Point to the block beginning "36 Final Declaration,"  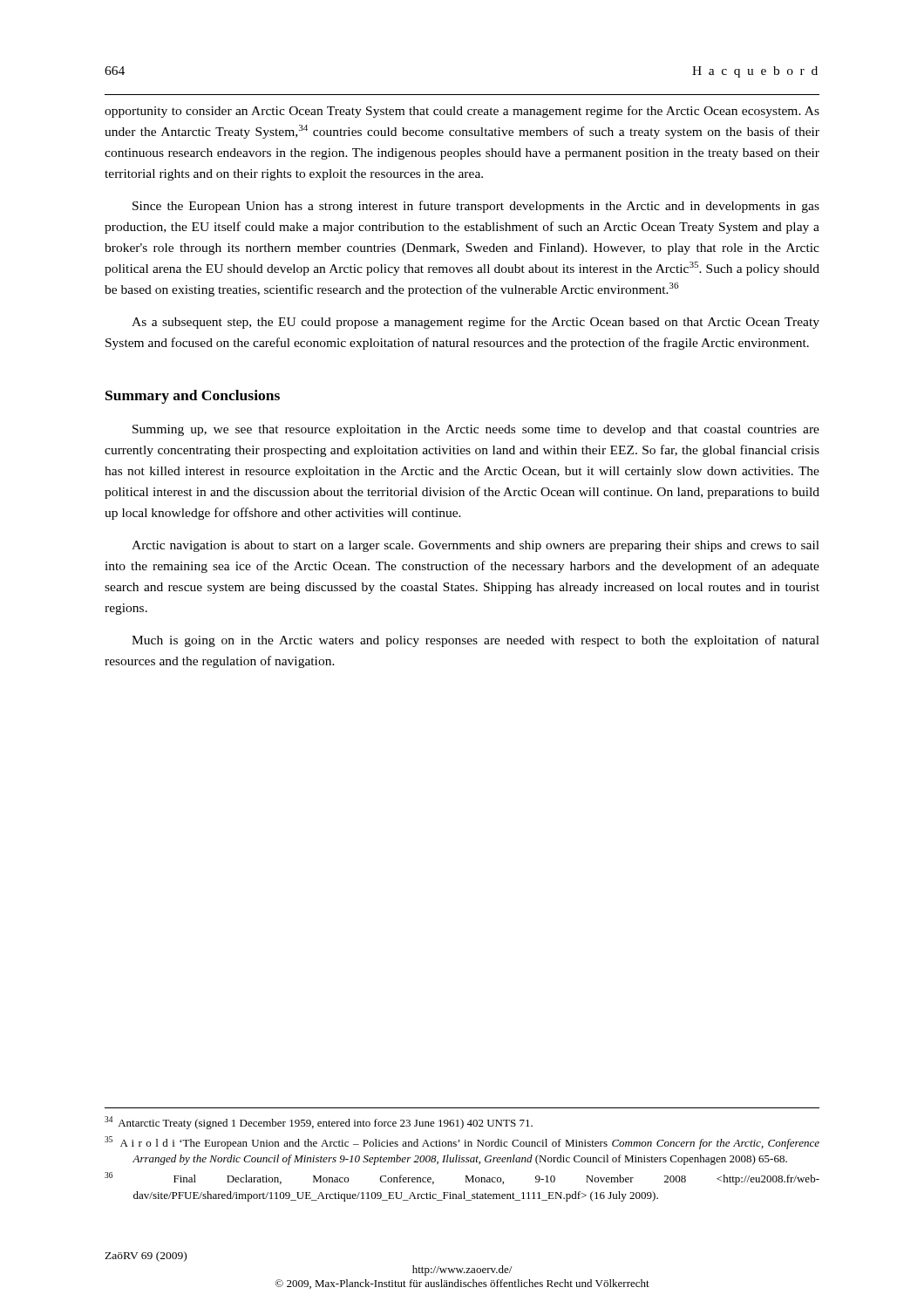pyautogui.click(x=462, y=1188)
